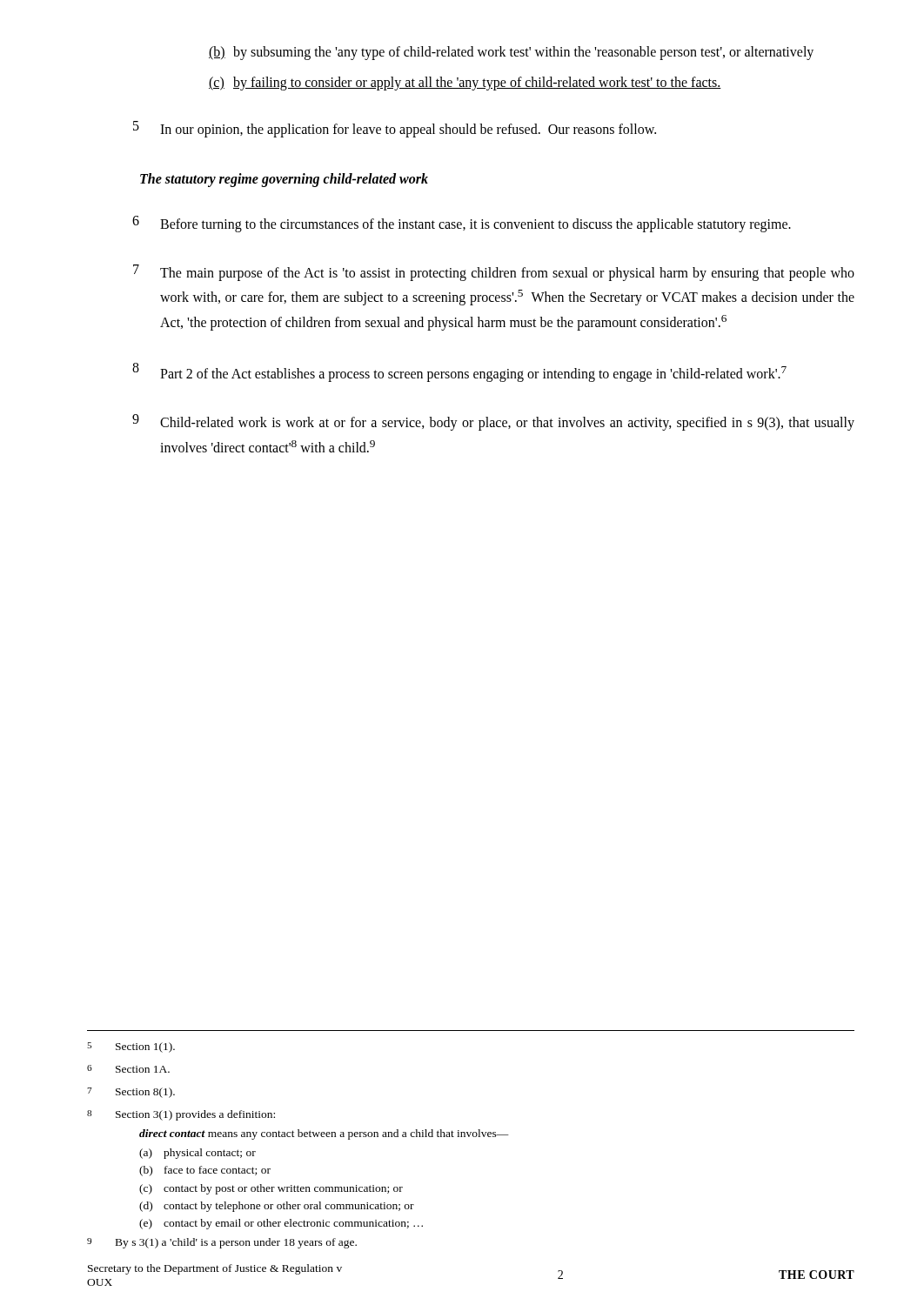Find the element starting "8 Part 2 of the Act establishes"
The height and width of the screenshot is (1305, 924).
[471, 373]
